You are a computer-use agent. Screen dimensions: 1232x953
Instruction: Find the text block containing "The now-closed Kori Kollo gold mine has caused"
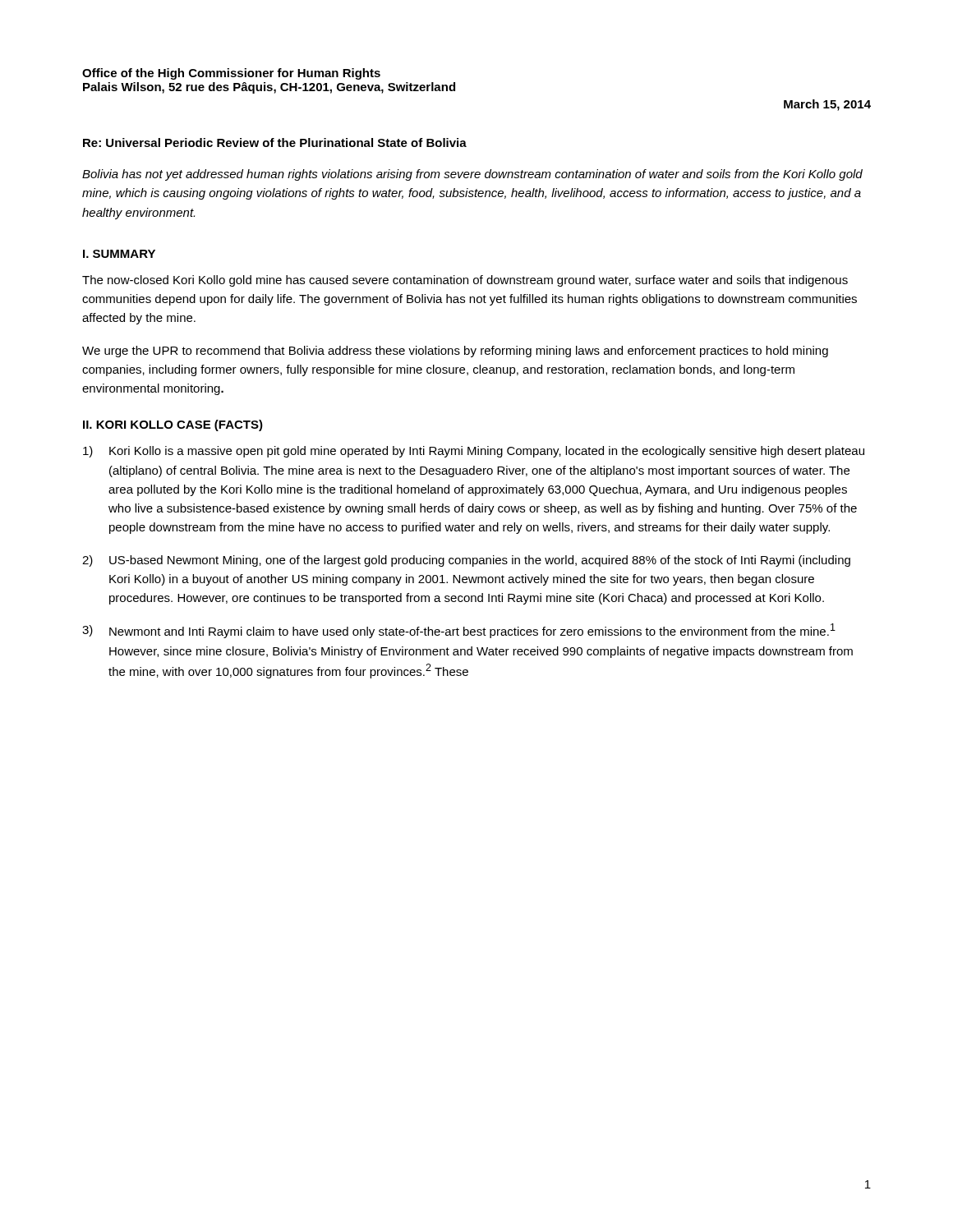tap(470, 299)
